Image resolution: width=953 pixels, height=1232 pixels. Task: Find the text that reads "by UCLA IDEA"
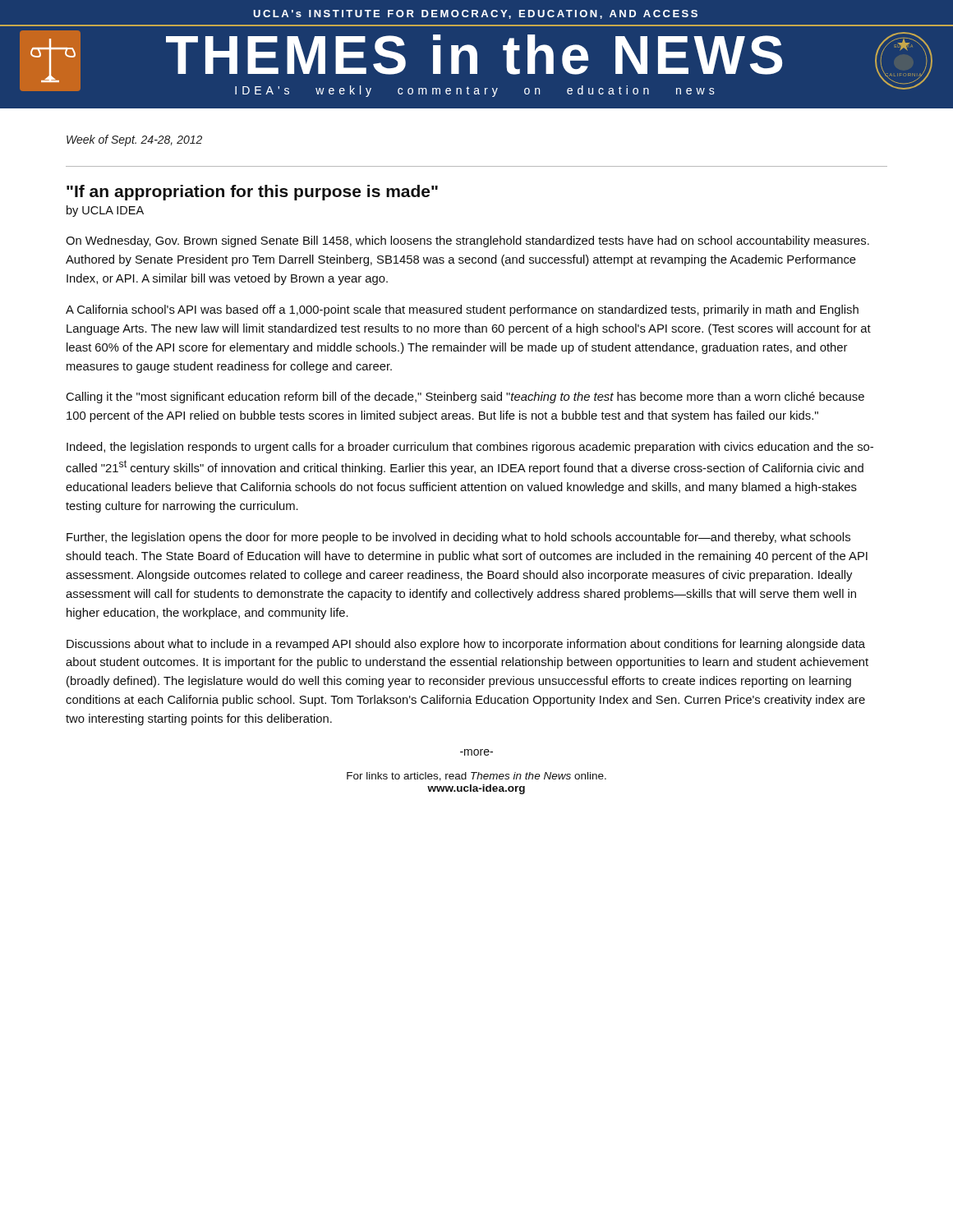coord(105,210)
